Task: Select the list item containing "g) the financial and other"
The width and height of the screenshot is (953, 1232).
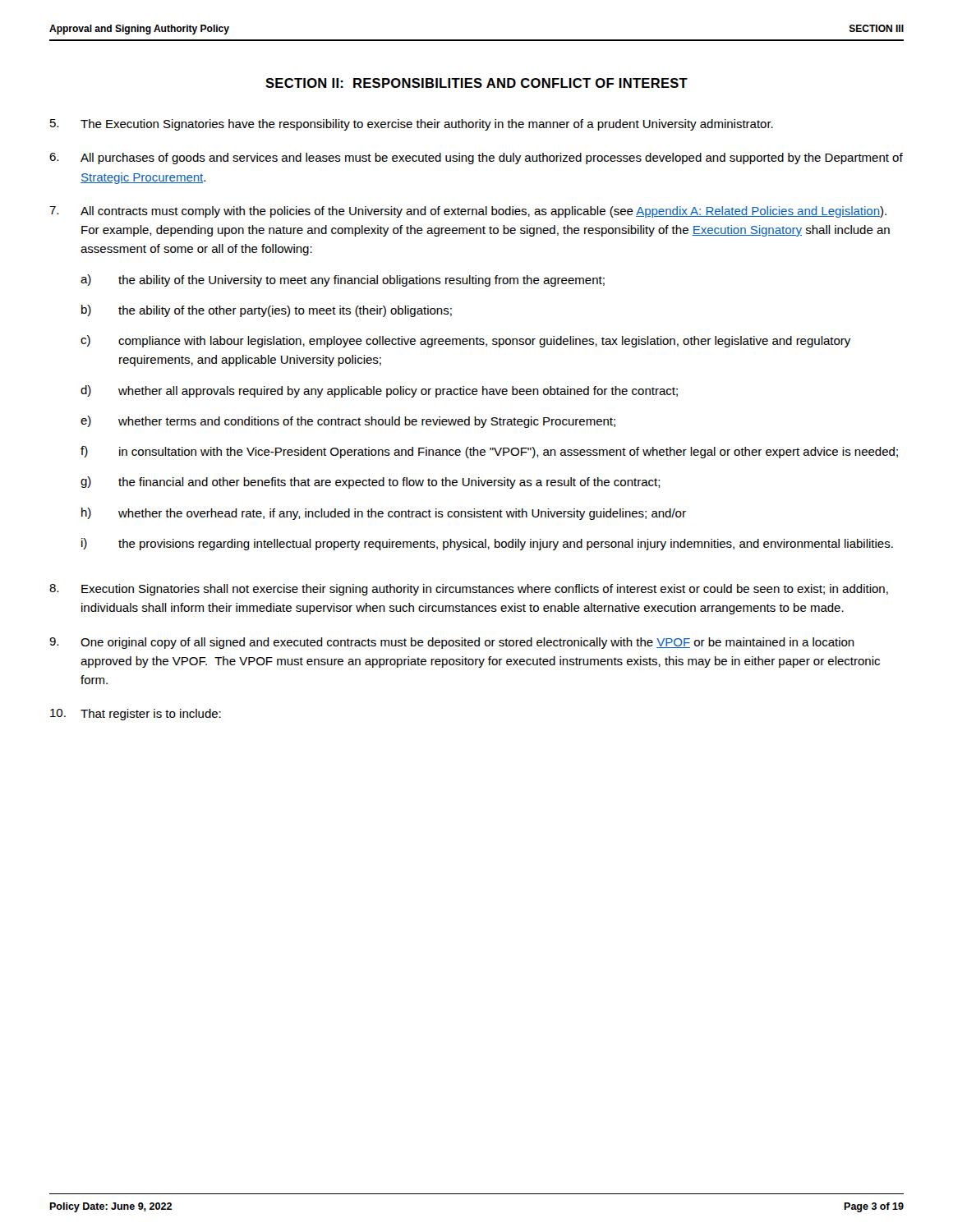Action: click(492, 482)
